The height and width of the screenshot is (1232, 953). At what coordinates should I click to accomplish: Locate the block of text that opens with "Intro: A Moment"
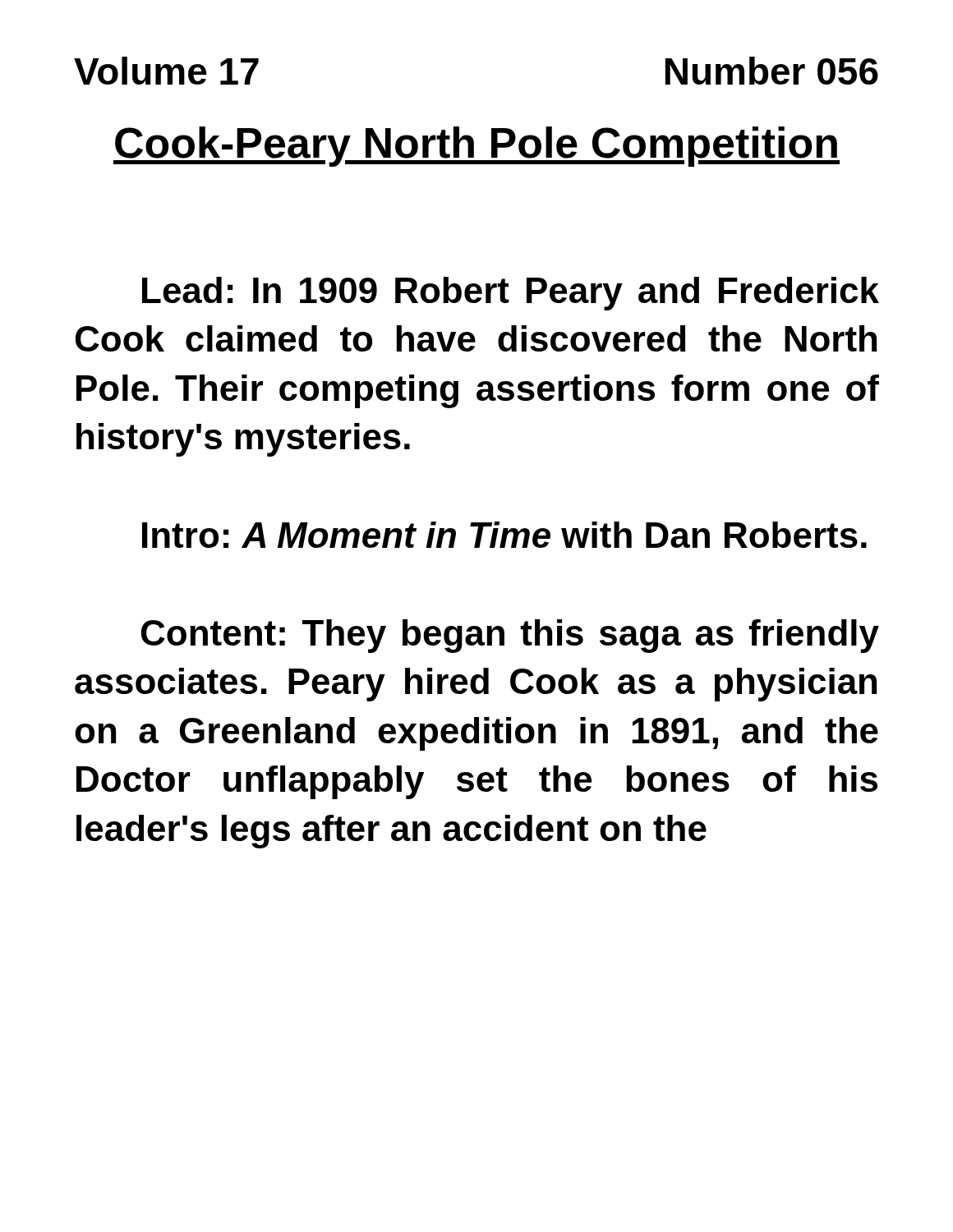(504, 535)
